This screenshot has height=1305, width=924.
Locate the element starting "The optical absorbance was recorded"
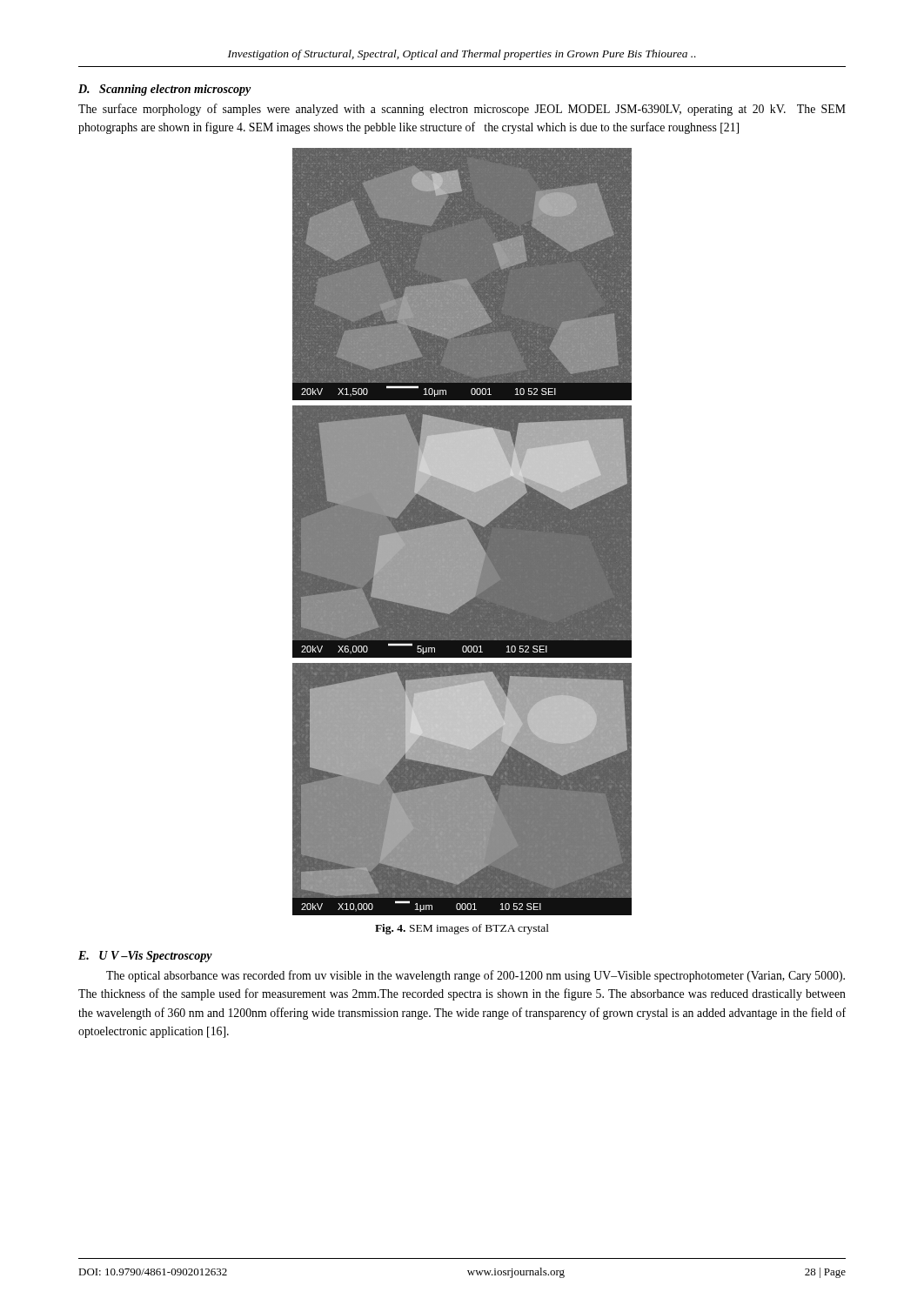click(462, 1004)
